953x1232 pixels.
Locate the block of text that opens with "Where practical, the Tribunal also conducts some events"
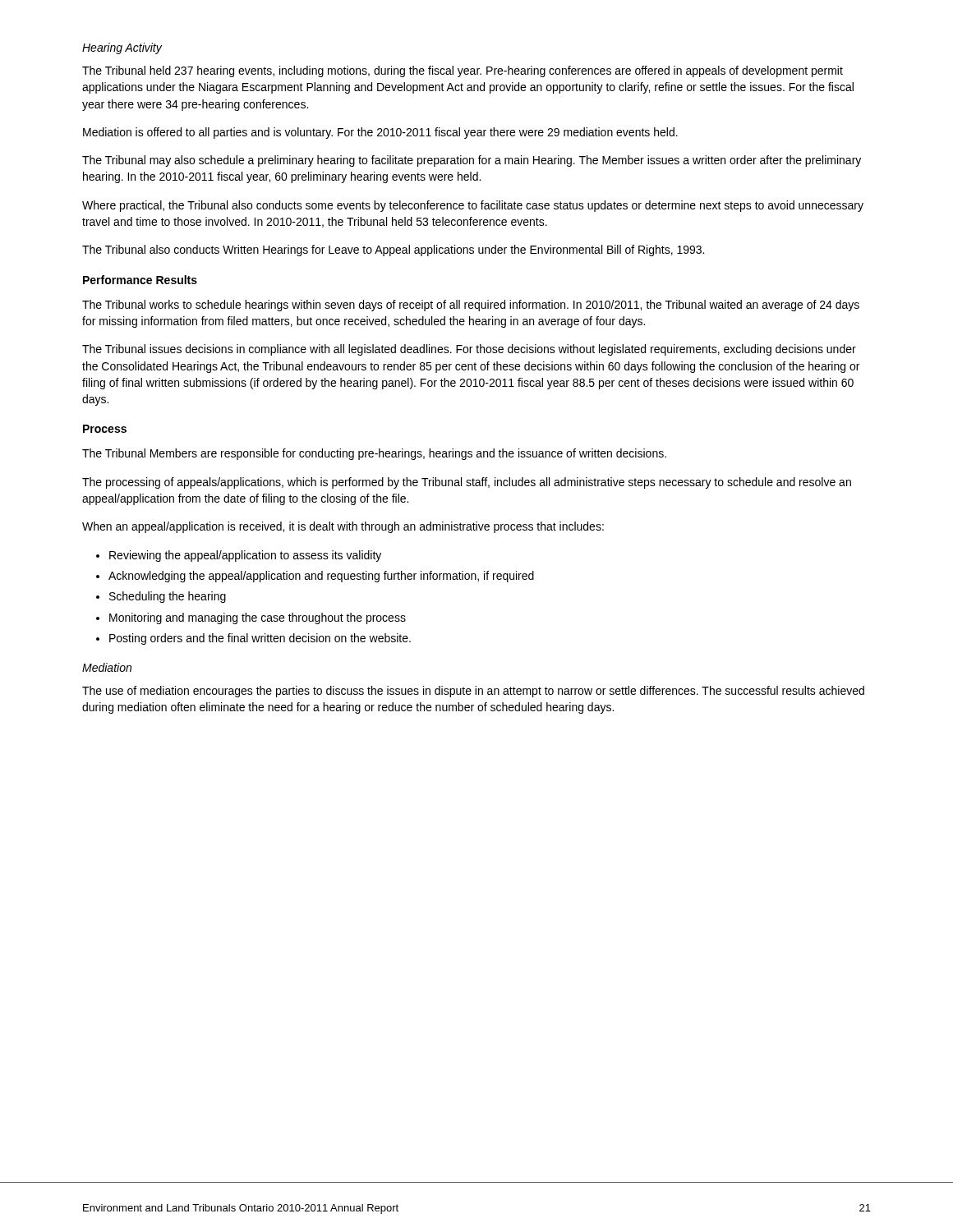pos(476,214)
